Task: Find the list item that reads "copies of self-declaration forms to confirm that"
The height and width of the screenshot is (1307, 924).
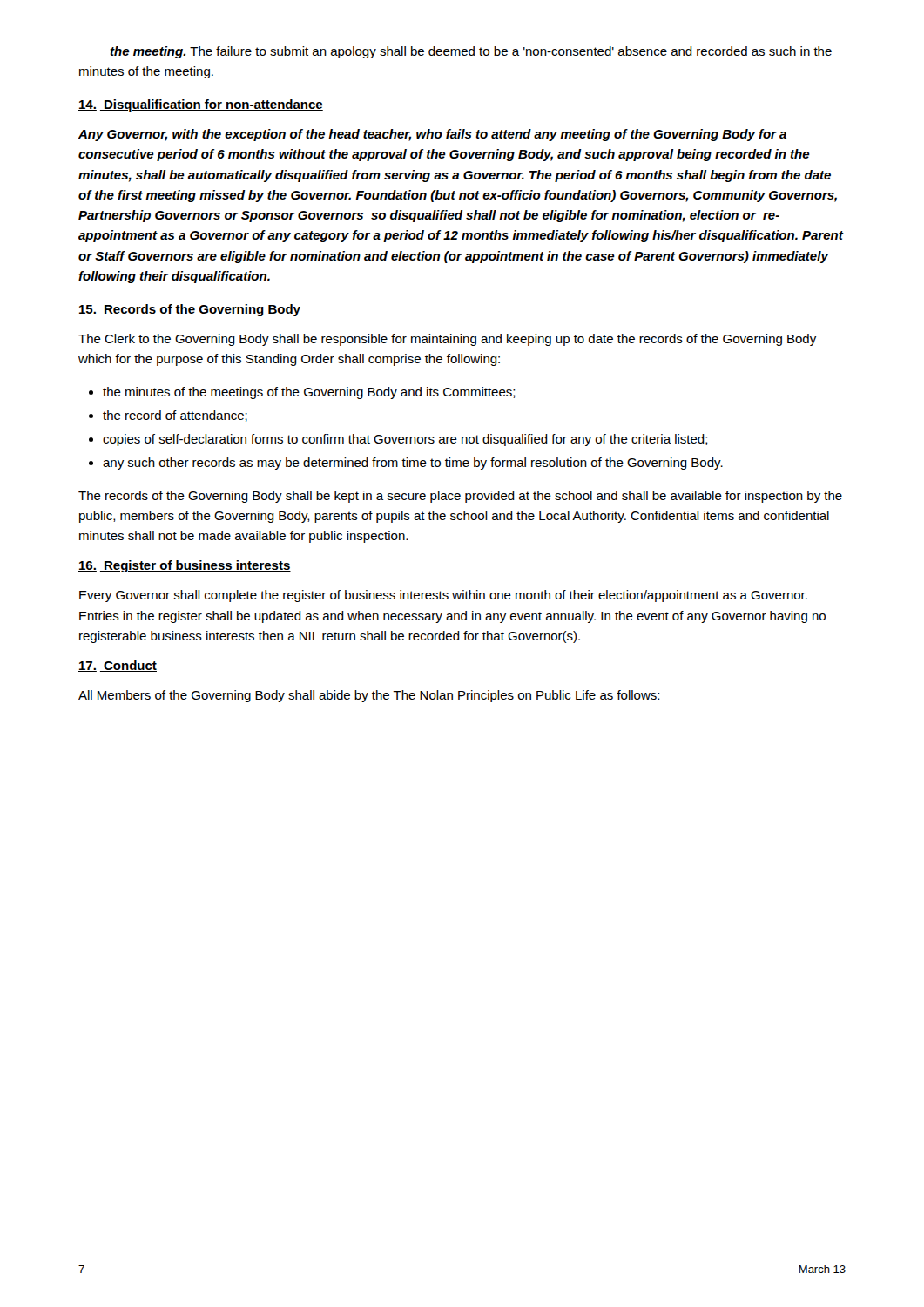Action: point(406,439)
